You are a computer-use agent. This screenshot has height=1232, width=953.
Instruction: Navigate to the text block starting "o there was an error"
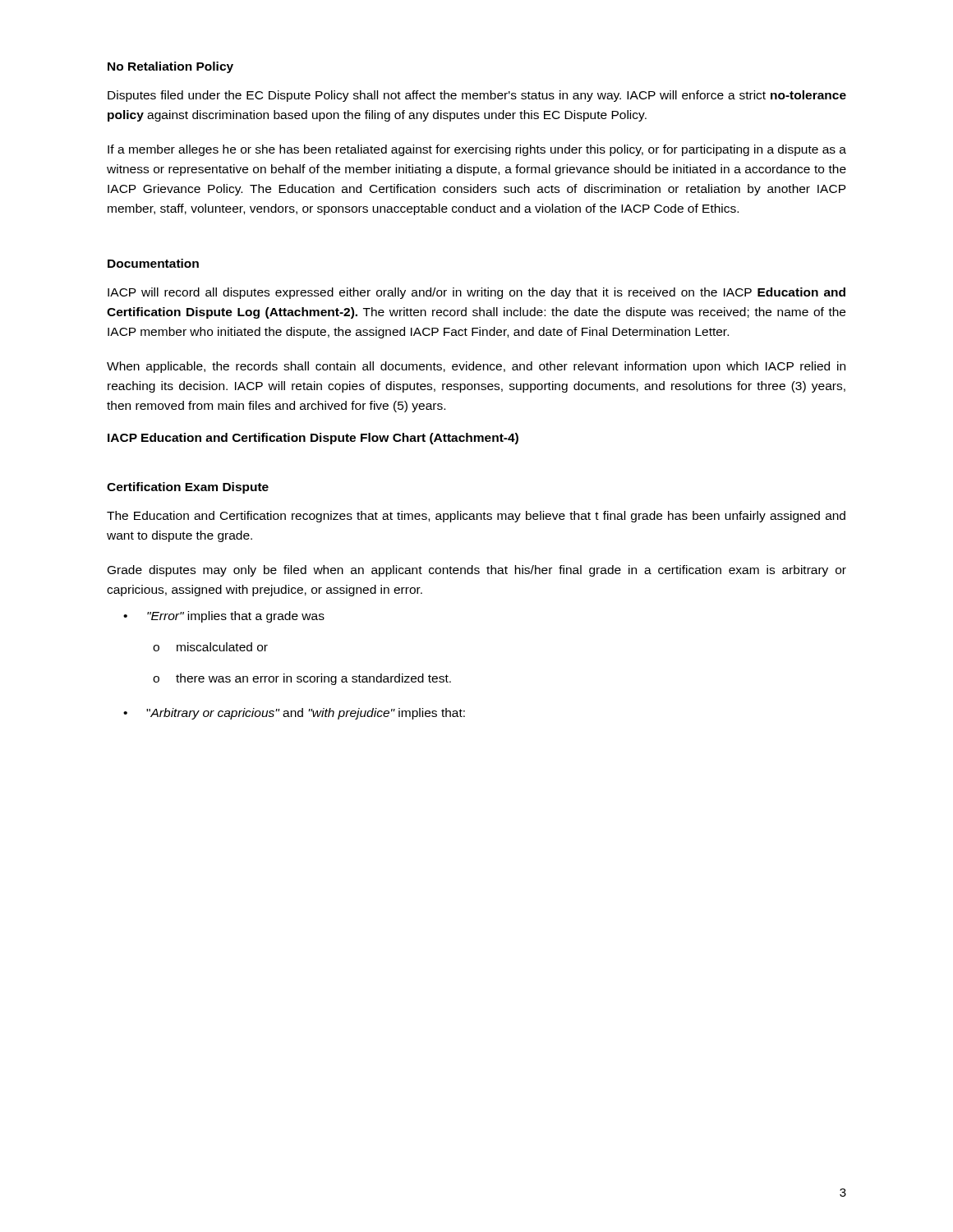click(x=302, y=679)
